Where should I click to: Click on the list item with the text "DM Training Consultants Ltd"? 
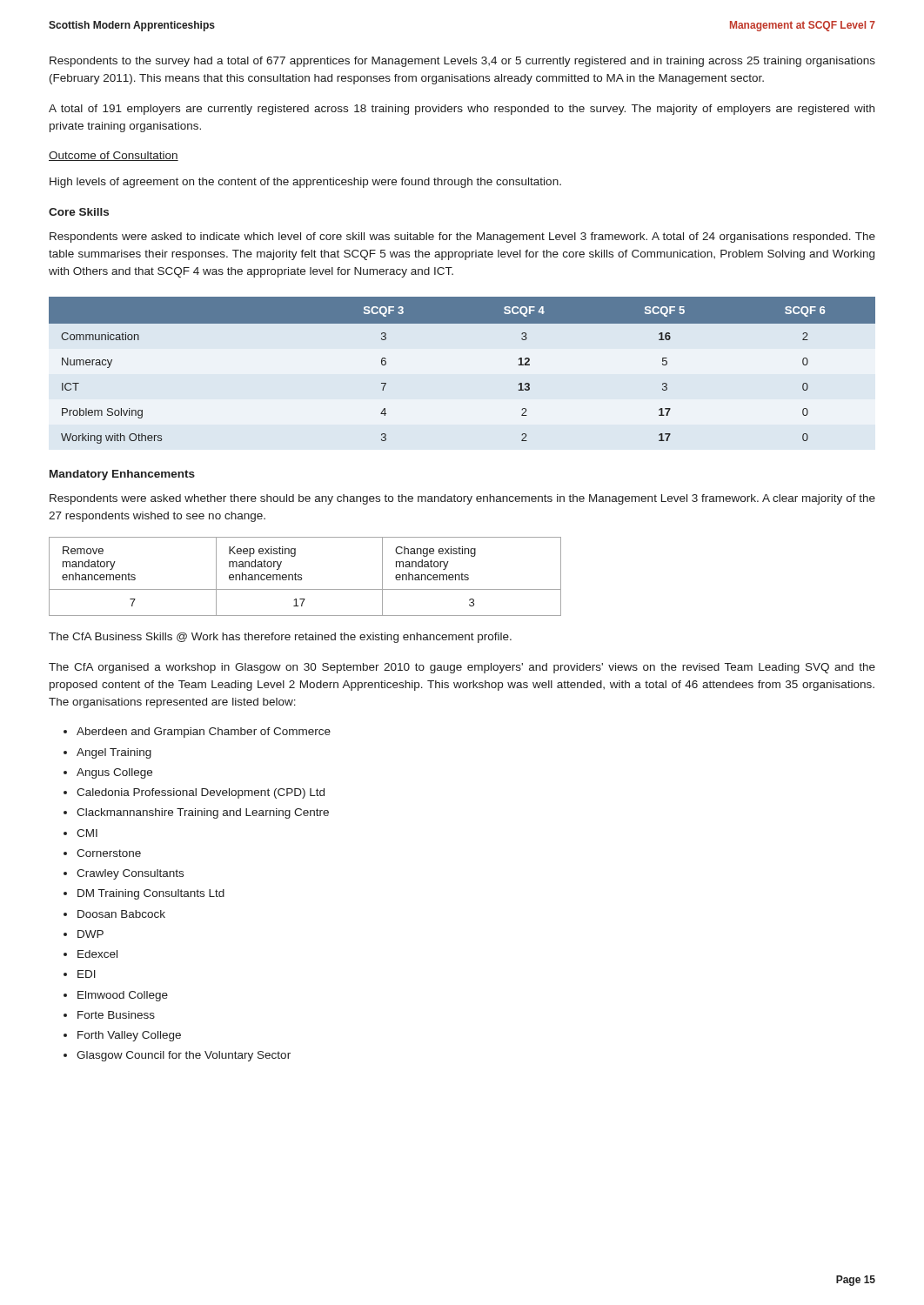click(151, 893)
